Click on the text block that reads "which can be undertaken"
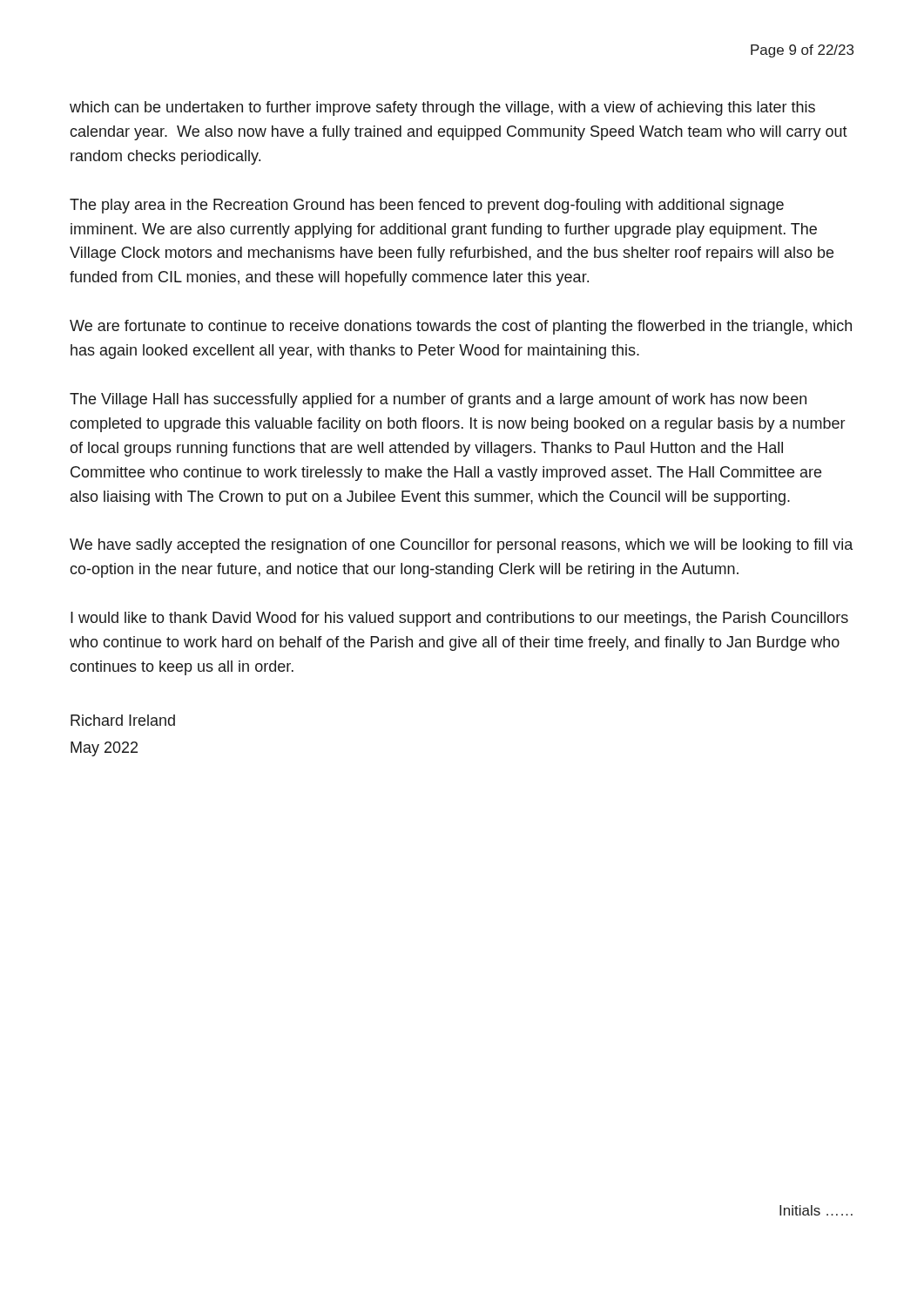This screenshot has width=924, height=1307. [x=458, y=131]
